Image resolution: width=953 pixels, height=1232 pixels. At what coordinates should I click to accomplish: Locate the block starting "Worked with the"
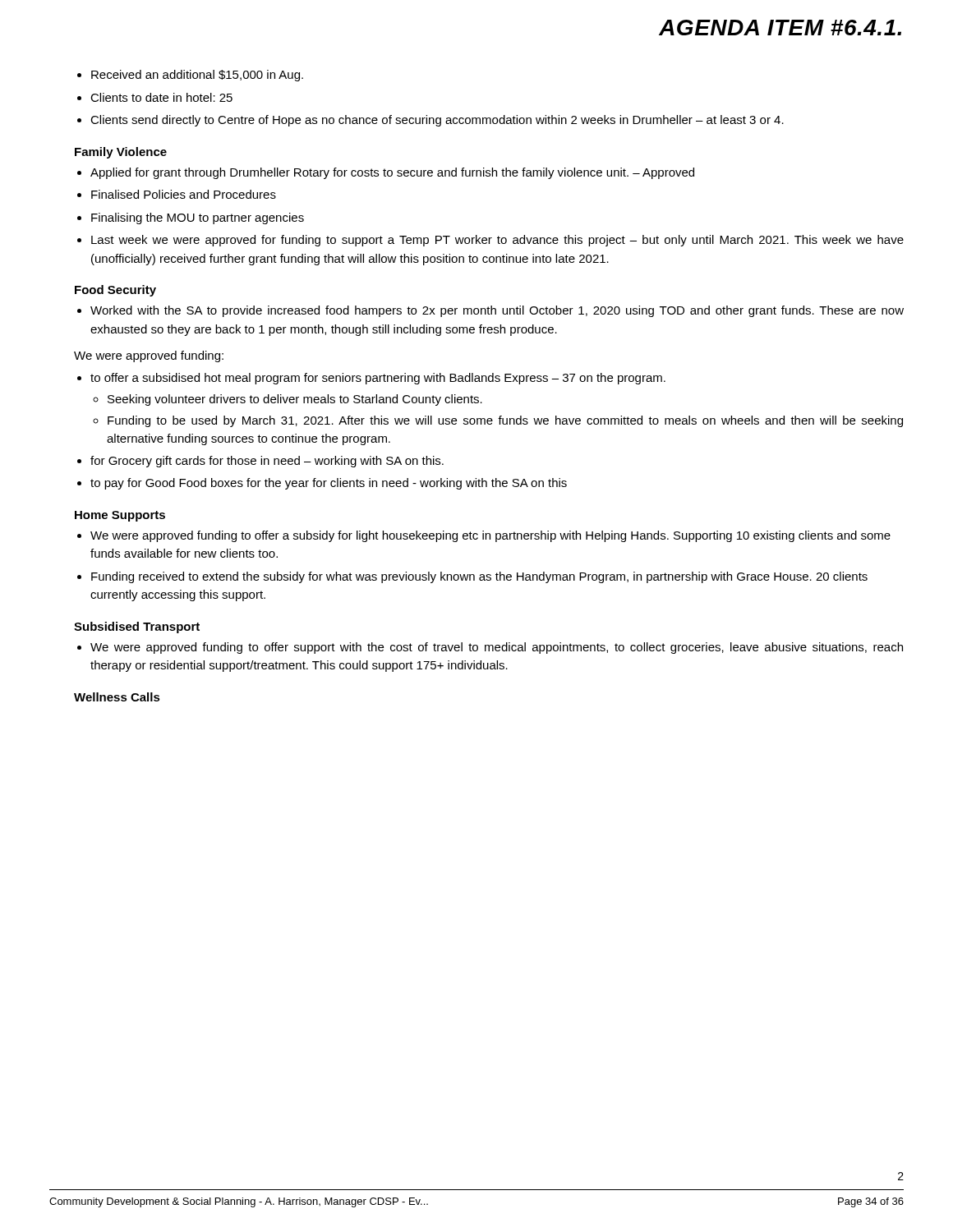point(497,319)
